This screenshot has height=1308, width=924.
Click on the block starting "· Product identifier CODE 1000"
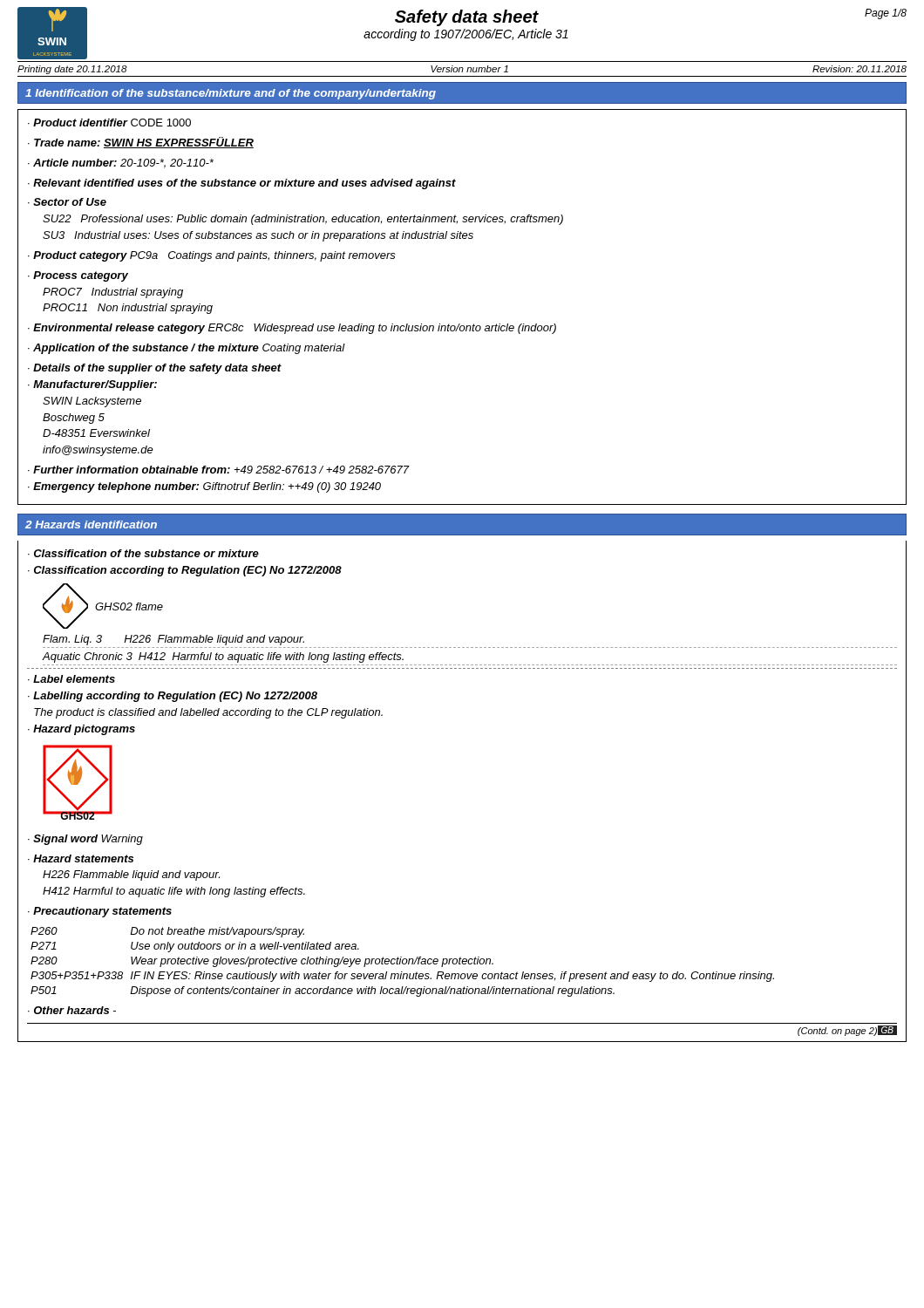coord(109,123)
